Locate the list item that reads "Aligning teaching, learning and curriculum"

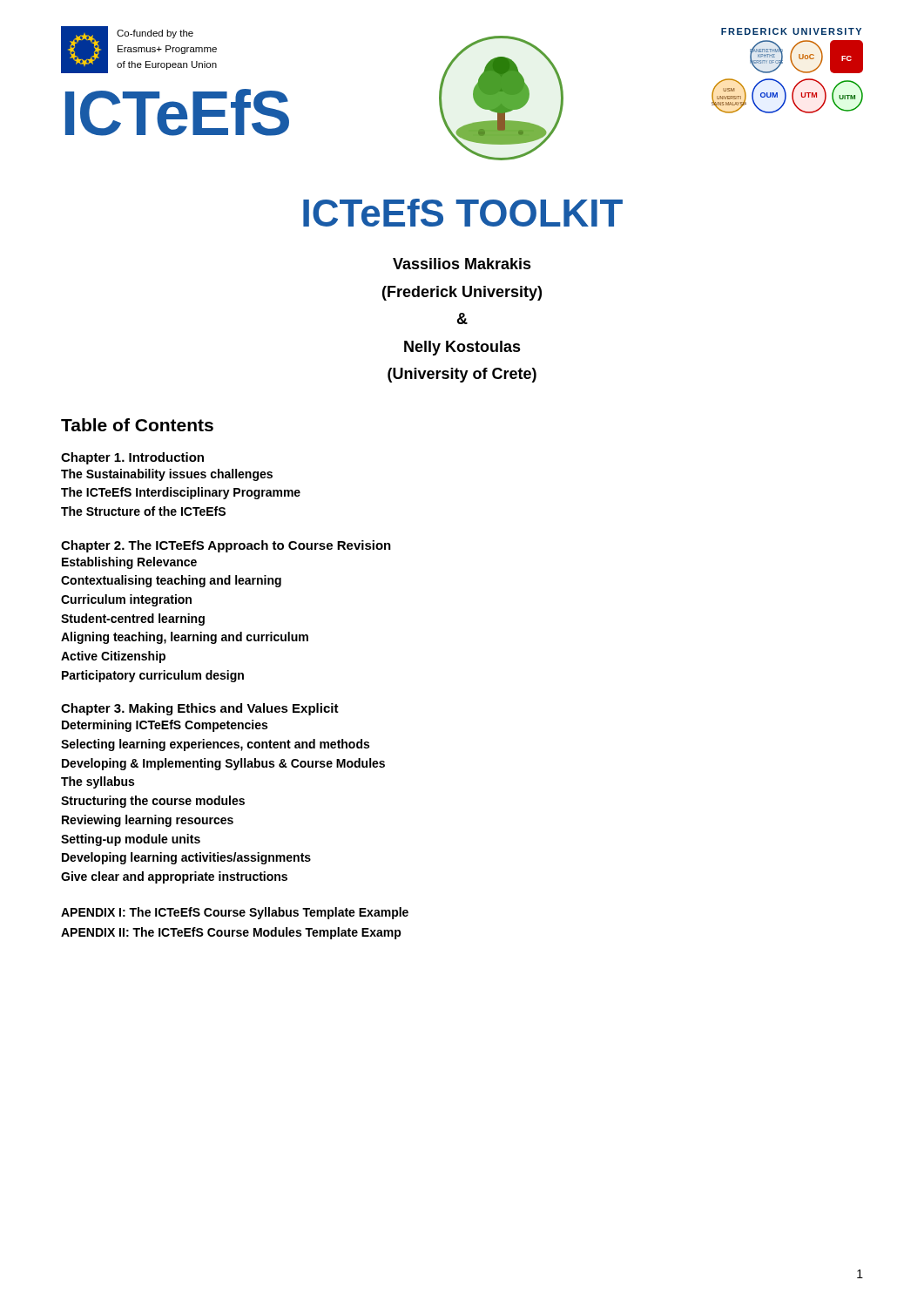click(x=185, y=637)
